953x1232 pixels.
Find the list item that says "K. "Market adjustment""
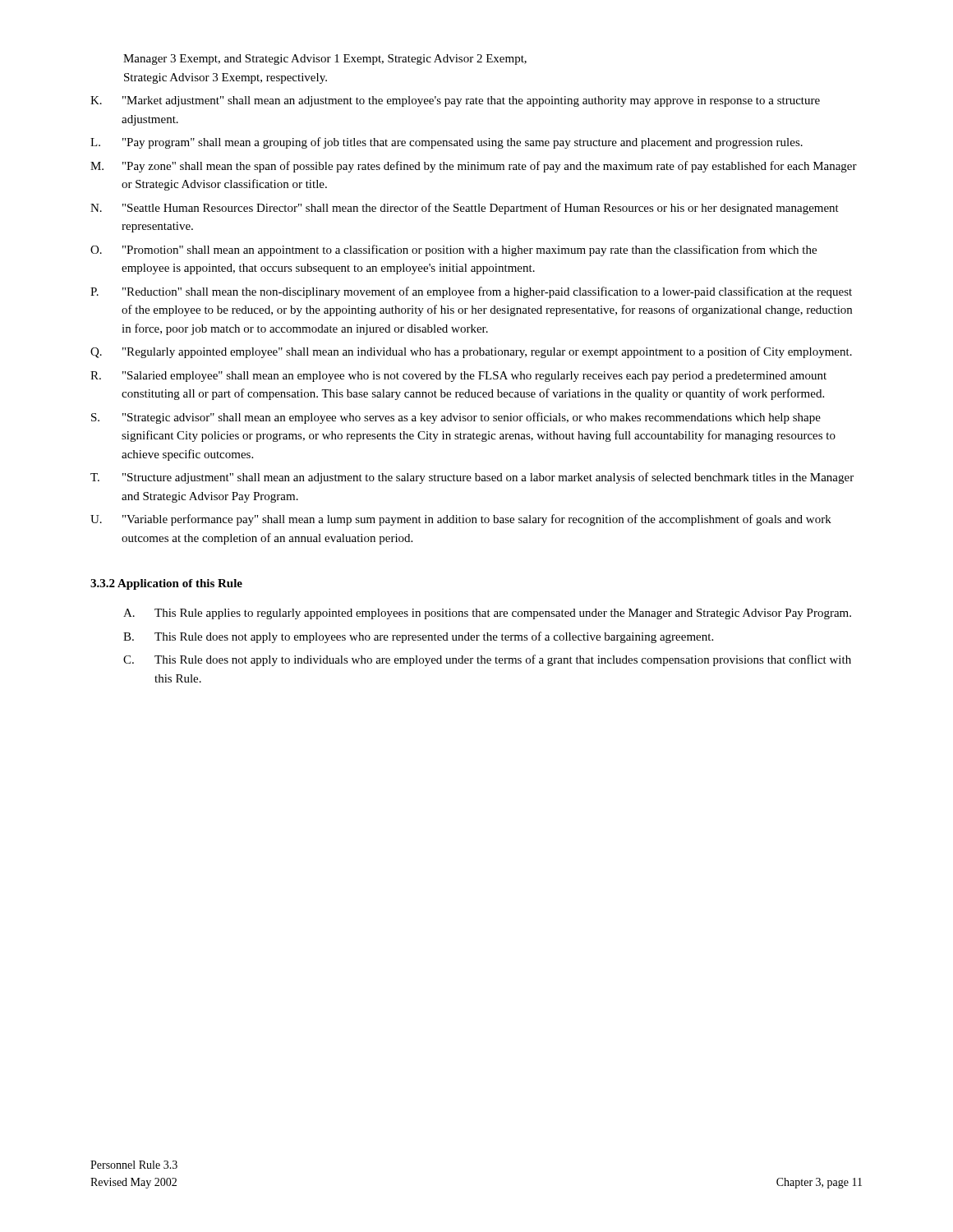476,110
